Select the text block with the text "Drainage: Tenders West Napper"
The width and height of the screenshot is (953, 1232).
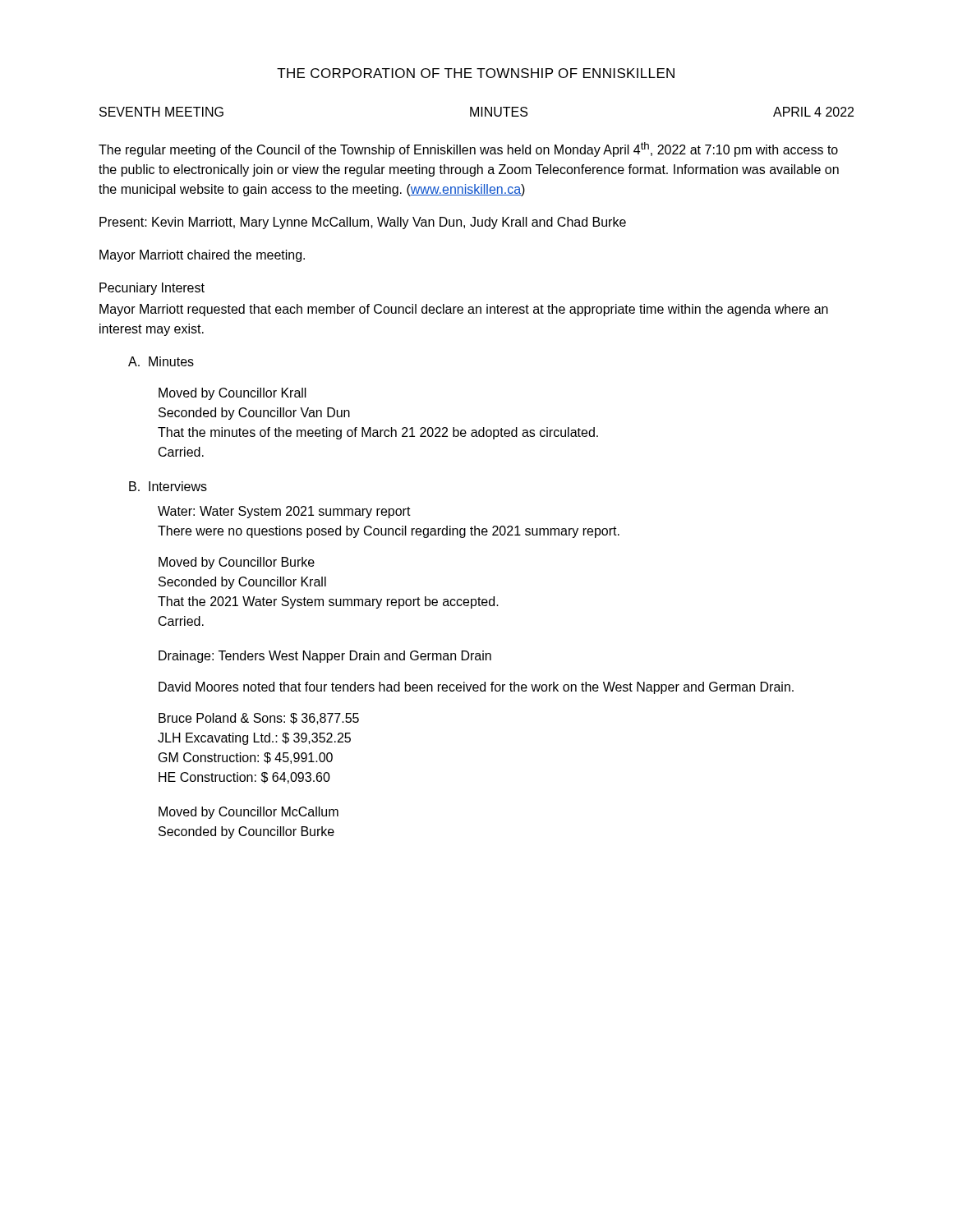(x=325, y=656)
